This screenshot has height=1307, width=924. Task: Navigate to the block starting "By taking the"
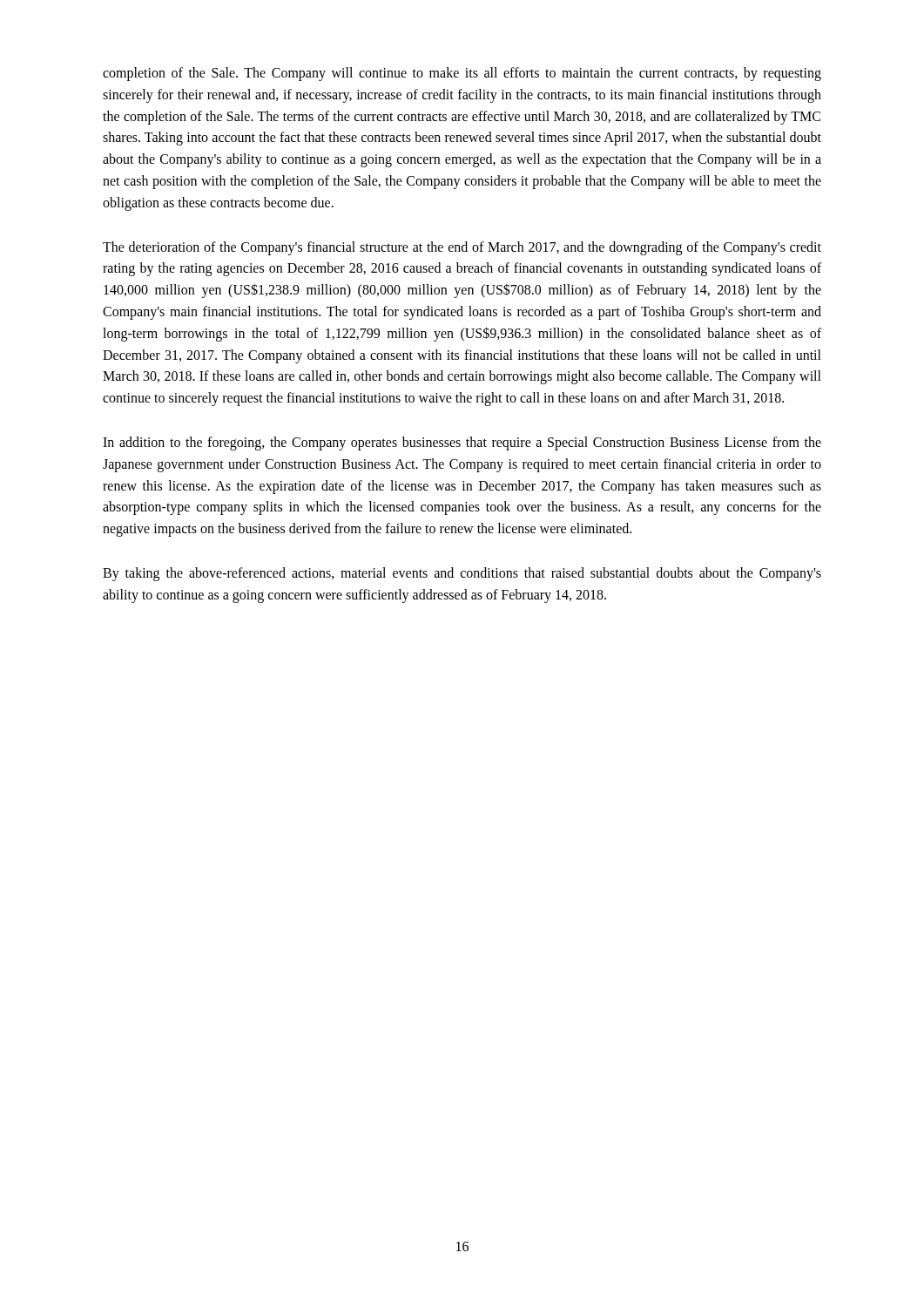(x=462, y=584)
